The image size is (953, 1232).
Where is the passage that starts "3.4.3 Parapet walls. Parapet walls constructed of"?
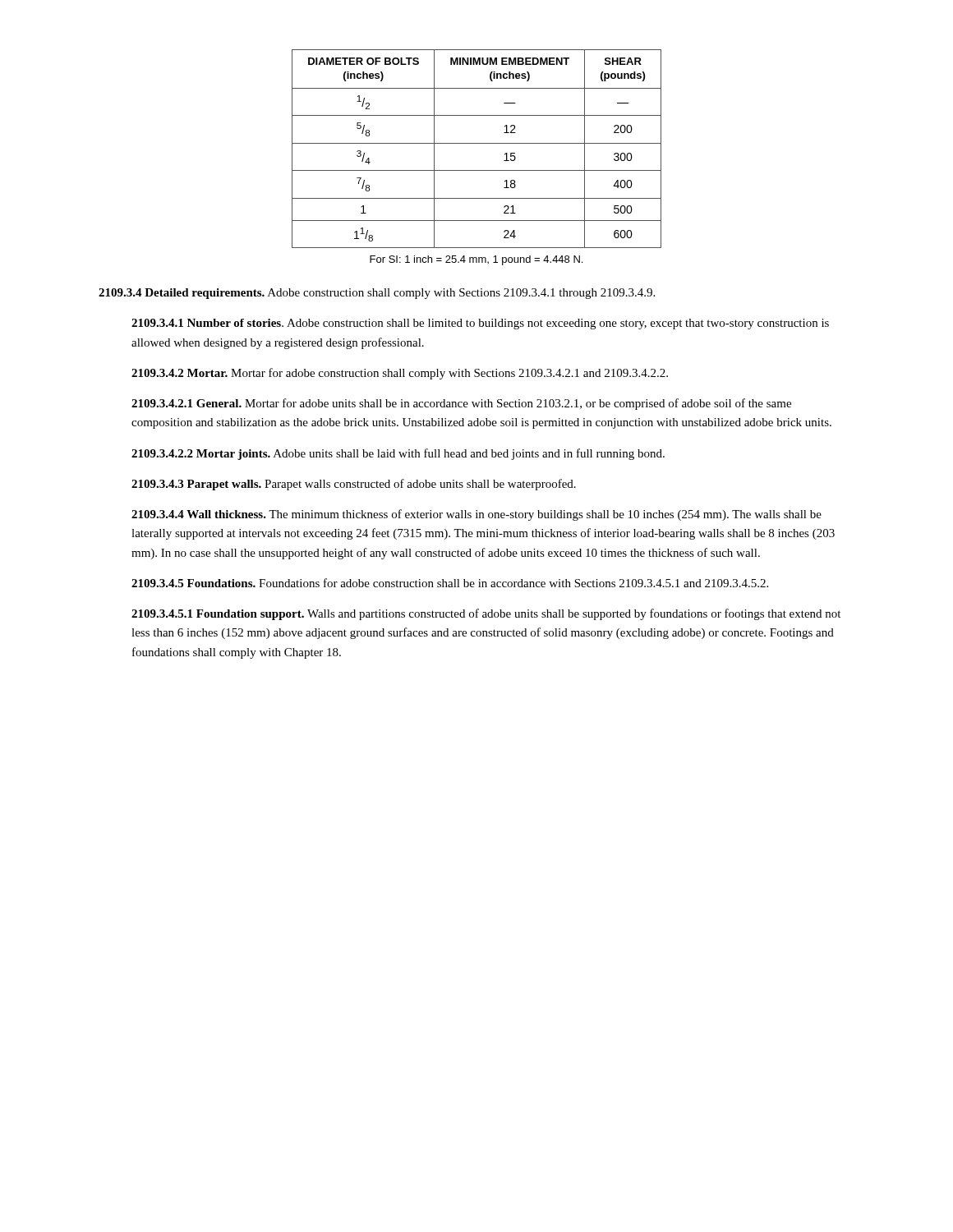(354, 484)
